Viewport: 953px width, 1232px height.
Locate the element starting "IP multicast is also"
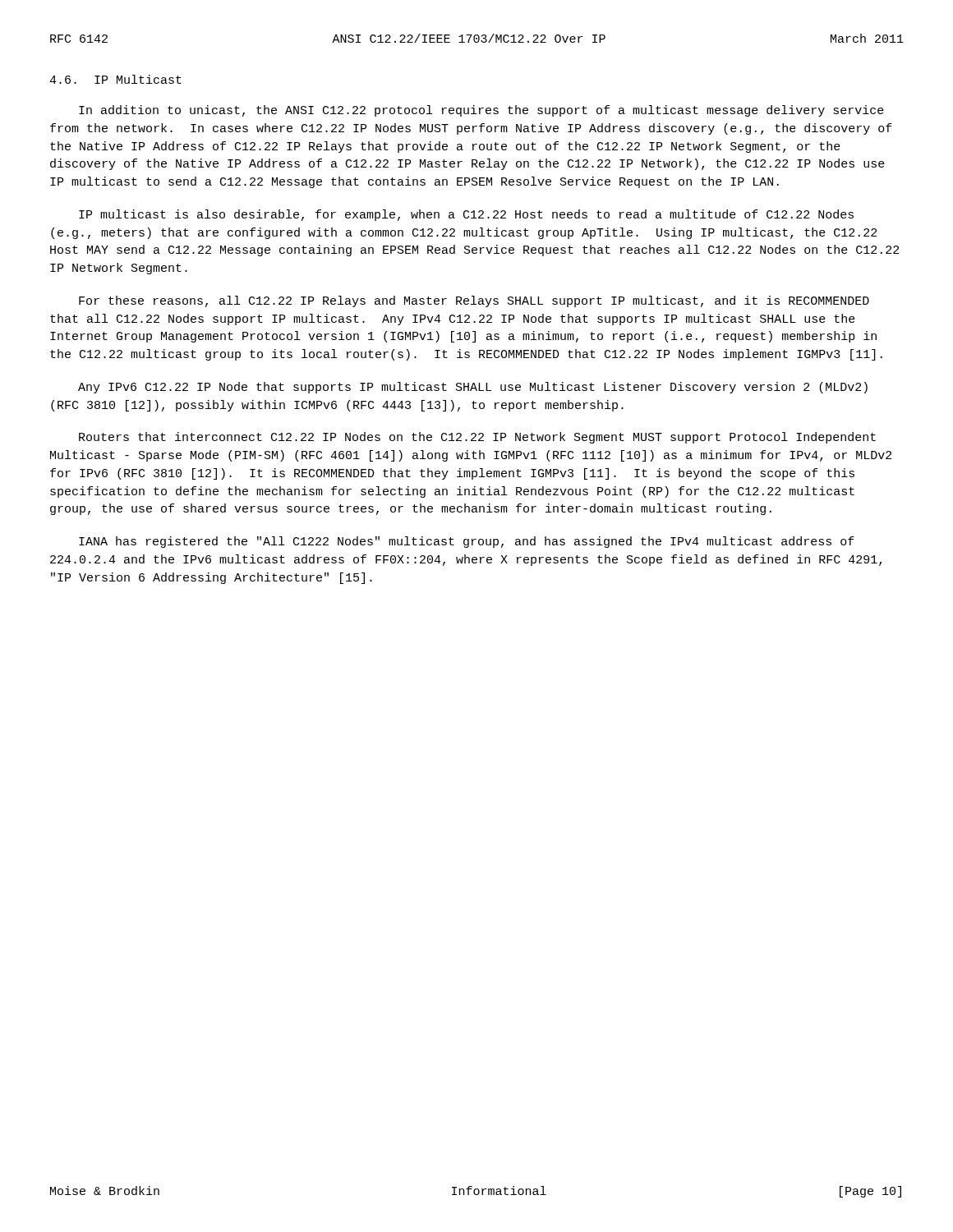coord(474,242)
